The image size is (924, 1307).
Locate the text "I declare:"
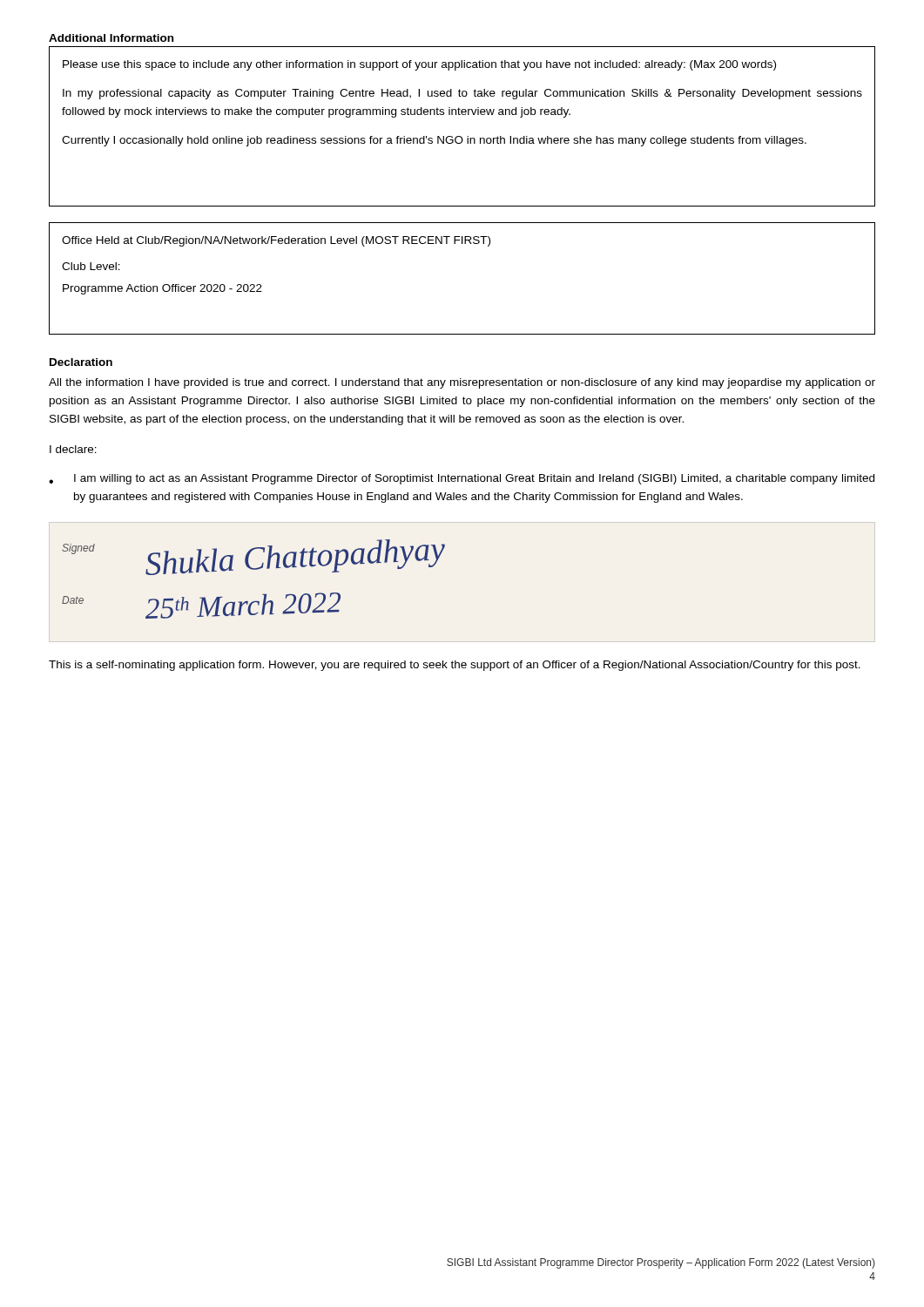pyautogui.click(x=73, y=449)
